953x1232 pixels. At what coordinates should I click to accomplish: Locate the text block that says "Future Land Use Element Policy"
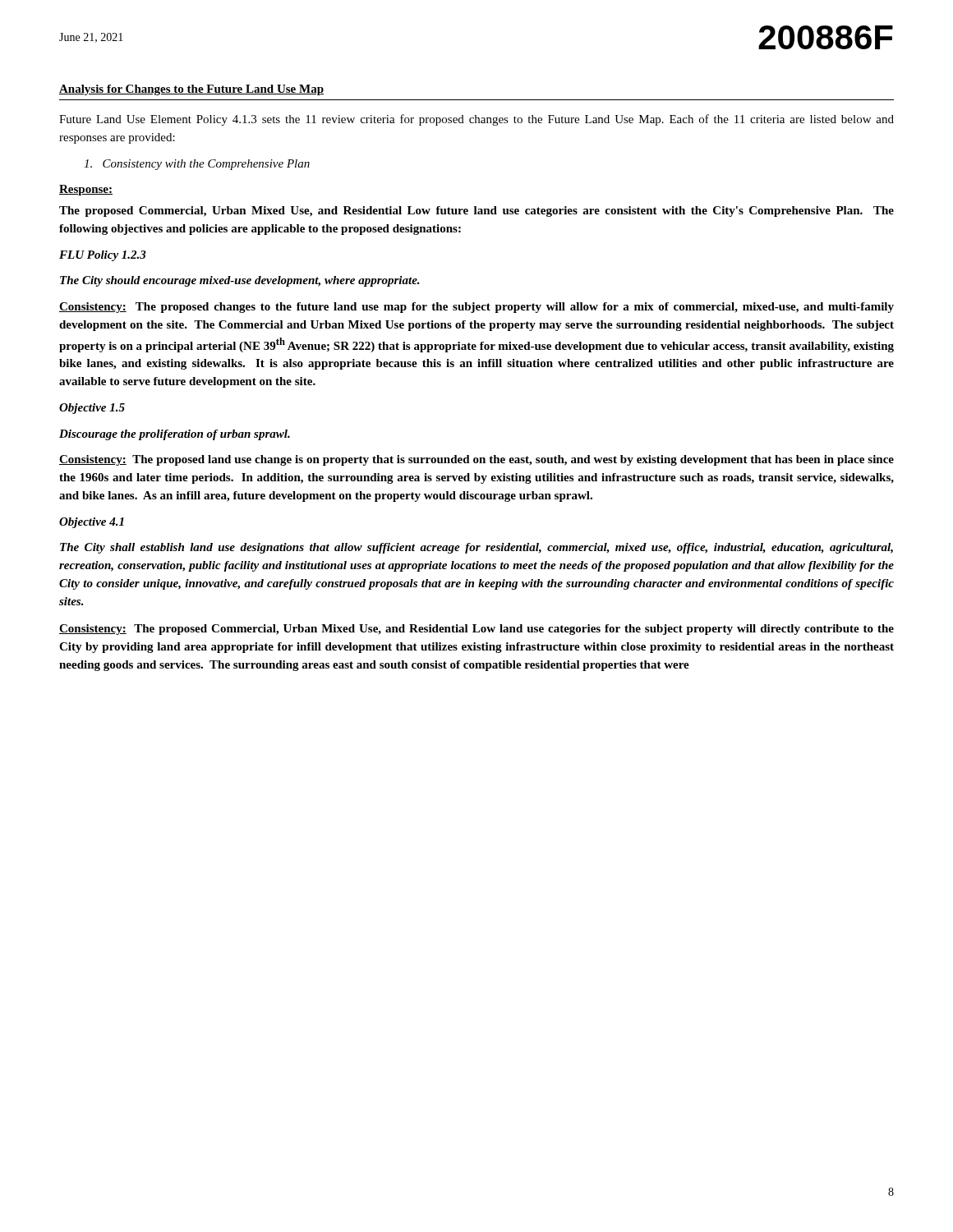[x=476, y=129]
